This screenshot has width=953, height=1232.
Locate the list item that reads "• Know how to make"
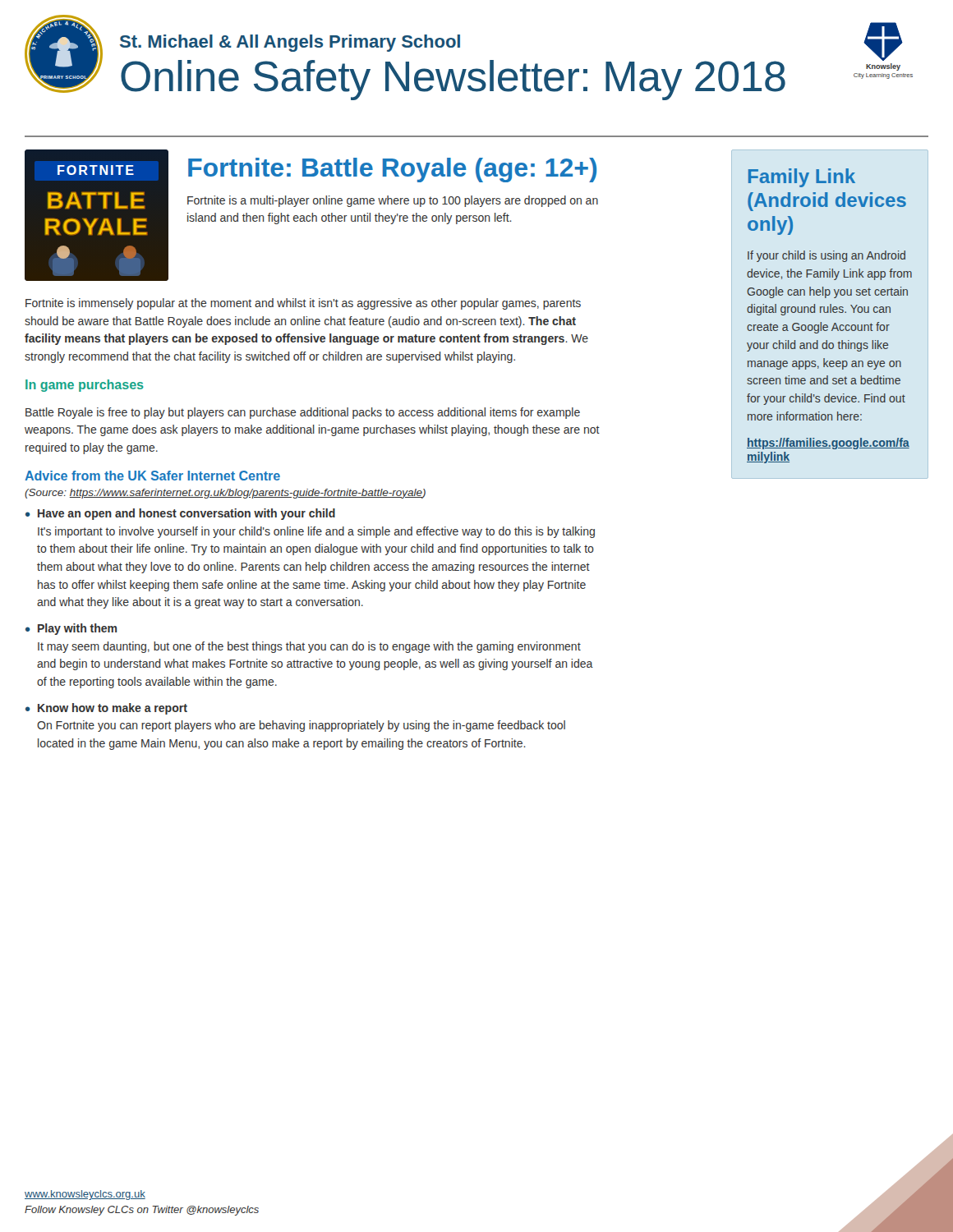pos(312,726)
